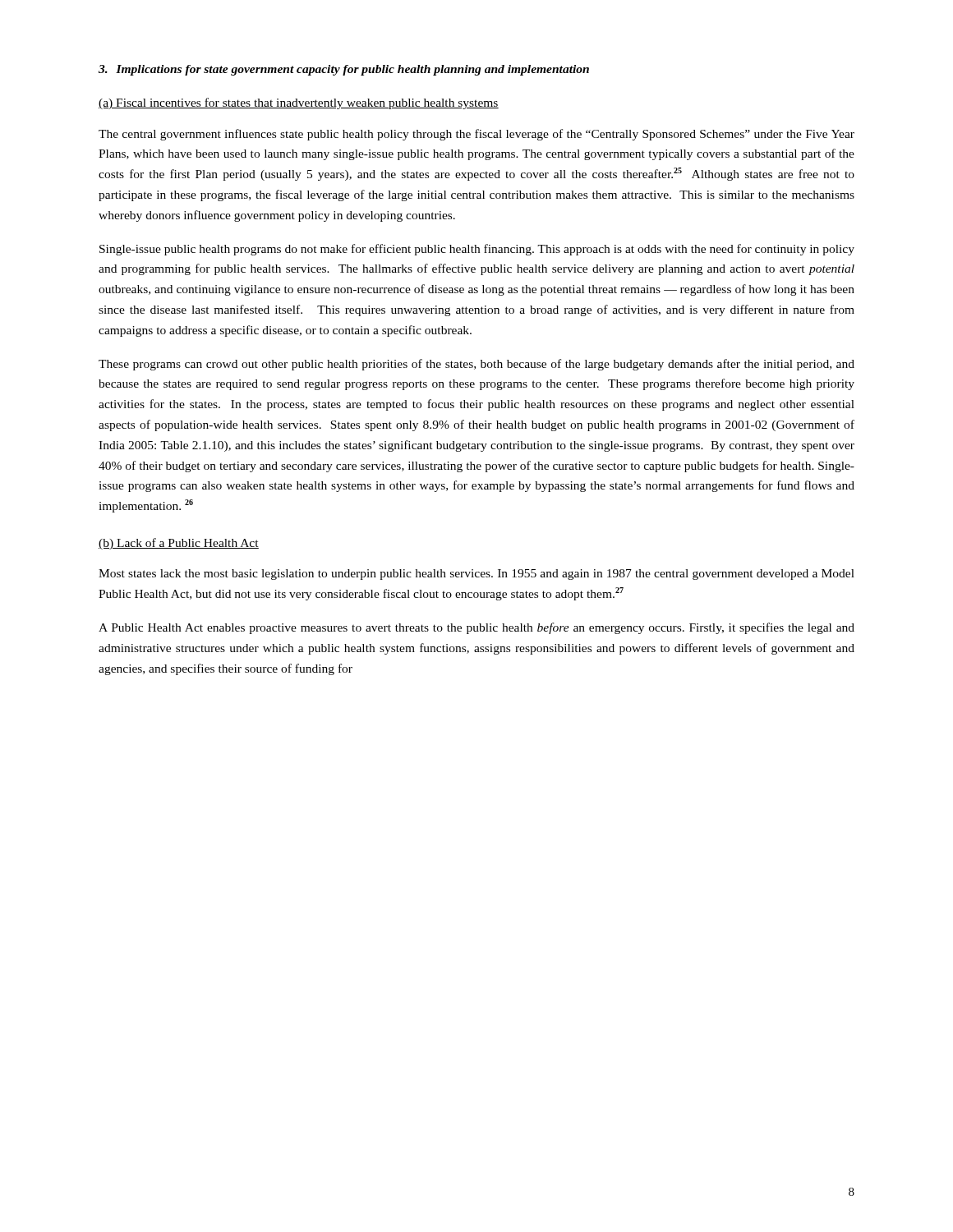Click on the section header that reads "(b) Lack of a Public Health"
Screen dimensions: 1232x953
pyautogui.click(x=178, y=543)
